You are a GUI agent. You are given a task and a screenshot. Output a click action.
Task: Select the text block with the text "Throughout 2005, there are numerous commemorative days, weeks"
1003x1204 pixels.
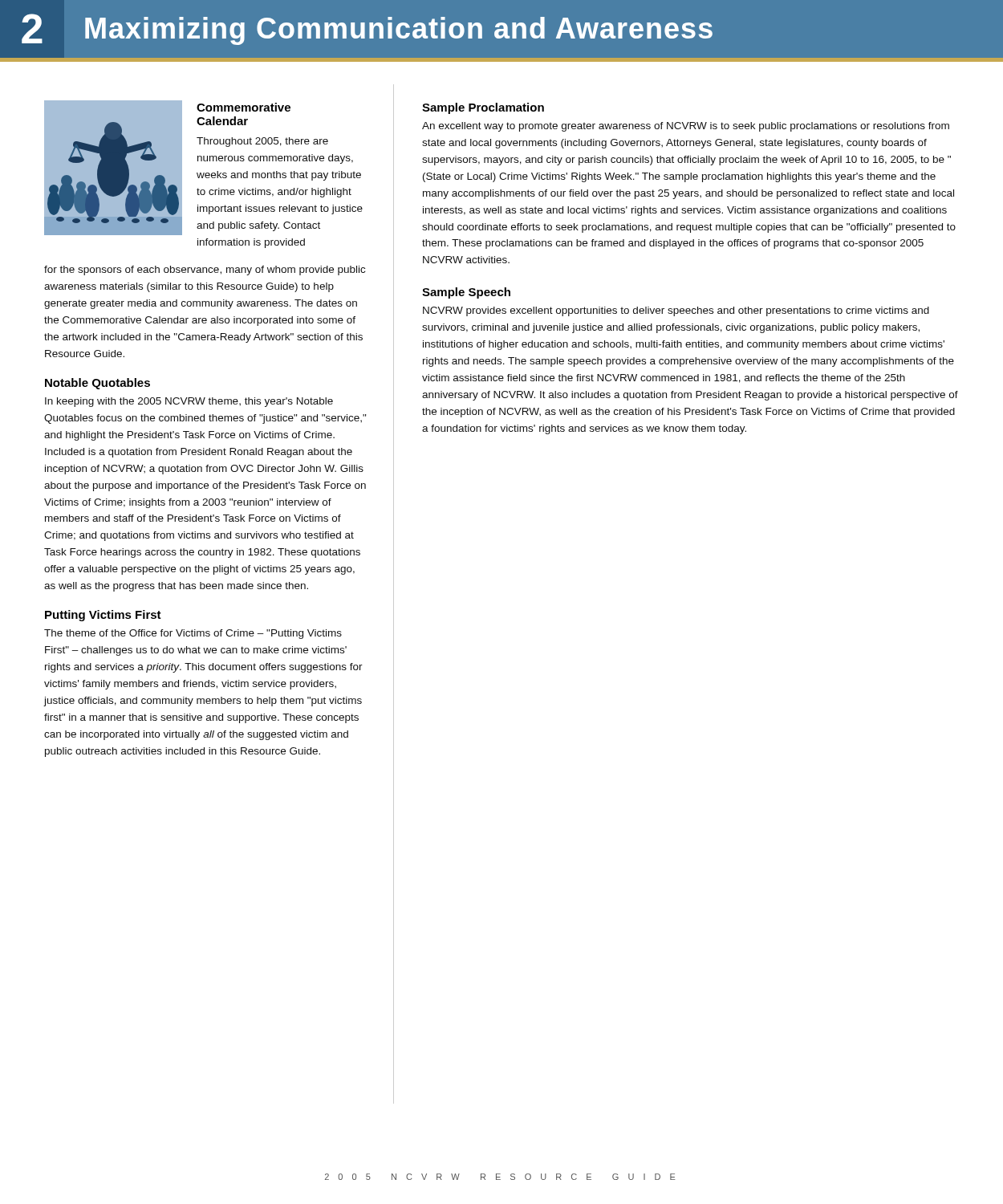tap(280, 191)
